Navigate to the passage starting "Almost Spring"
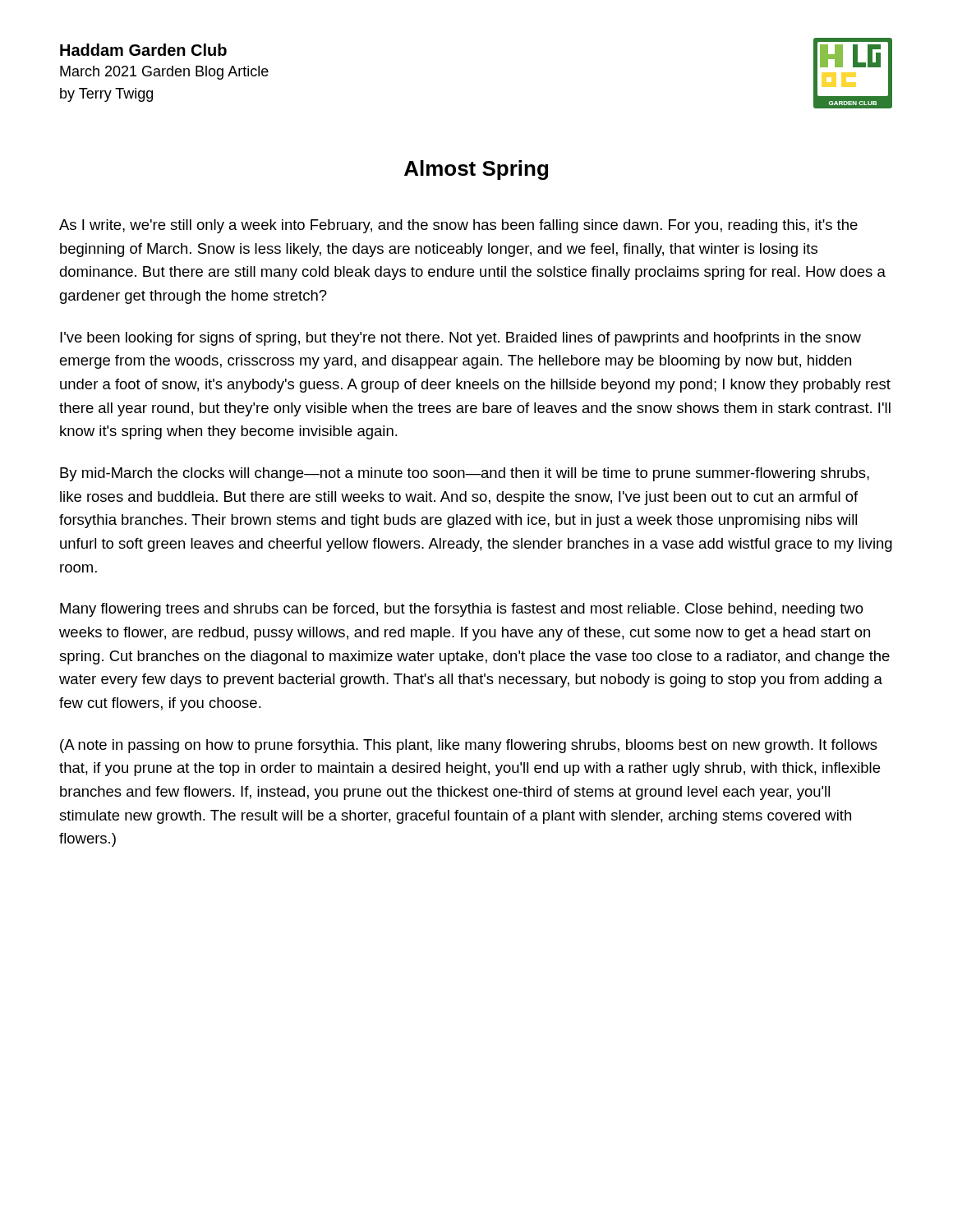Viewport: 953px width, 1232px height. 476,169
